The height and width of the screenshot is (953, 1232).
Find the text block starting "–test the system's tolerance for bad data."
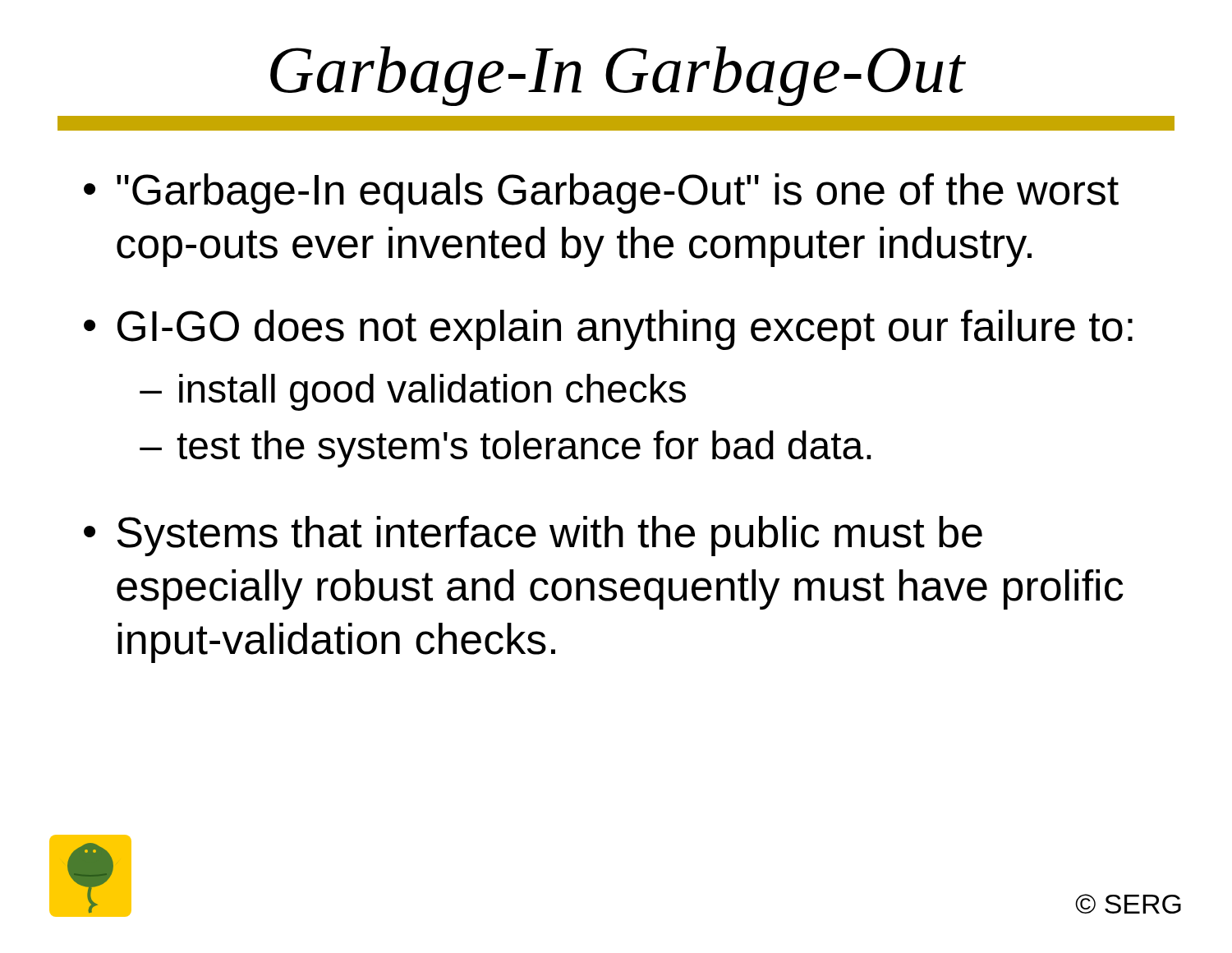[507, 446]
